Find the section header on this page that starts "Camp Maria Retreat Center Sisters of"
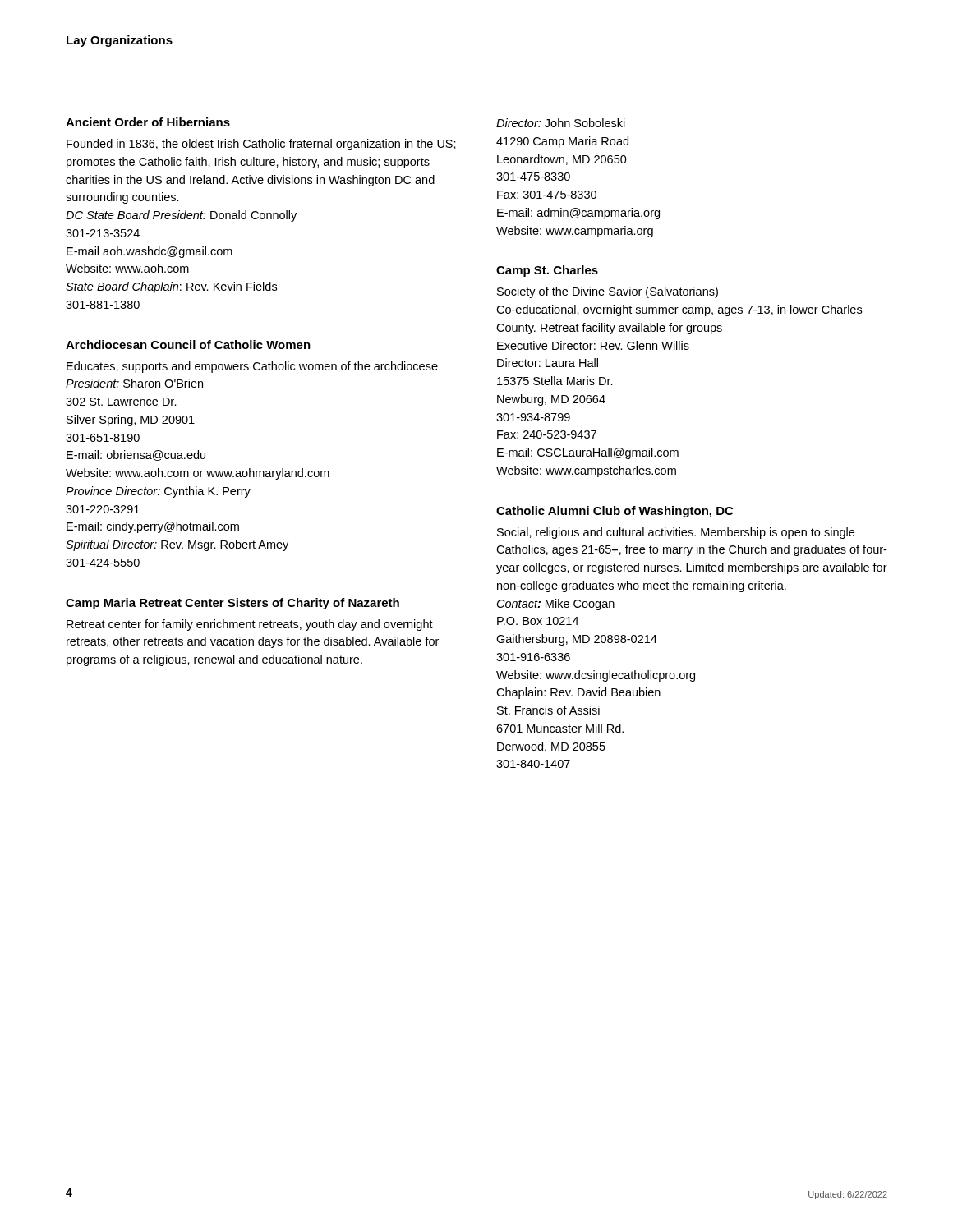The height and width of the screenshot is (1232, 953). click(233, 602)
